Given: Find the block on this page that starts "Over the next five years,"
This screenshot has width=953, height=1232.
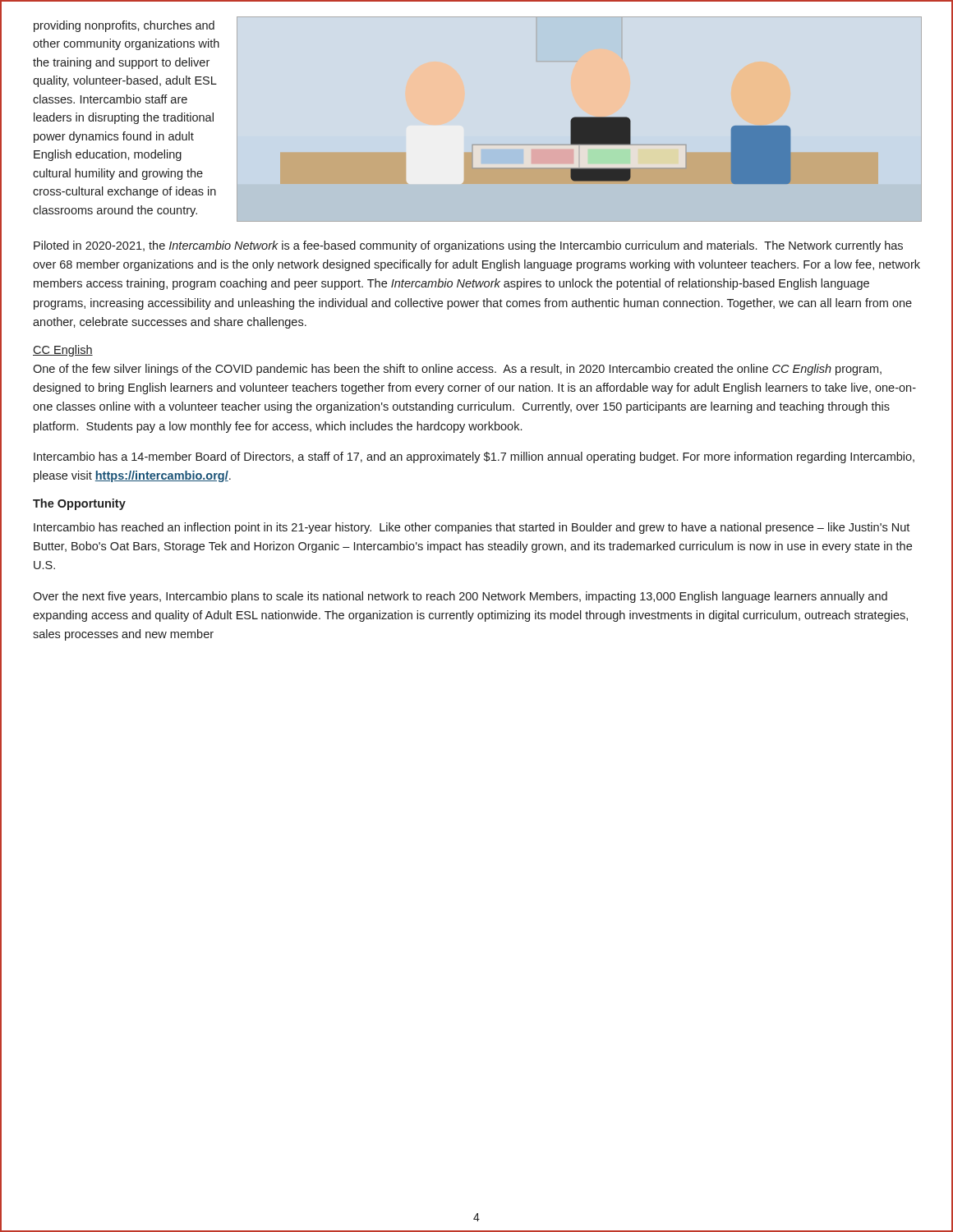Looking at the screenshot, I should [x=471, y=615].
